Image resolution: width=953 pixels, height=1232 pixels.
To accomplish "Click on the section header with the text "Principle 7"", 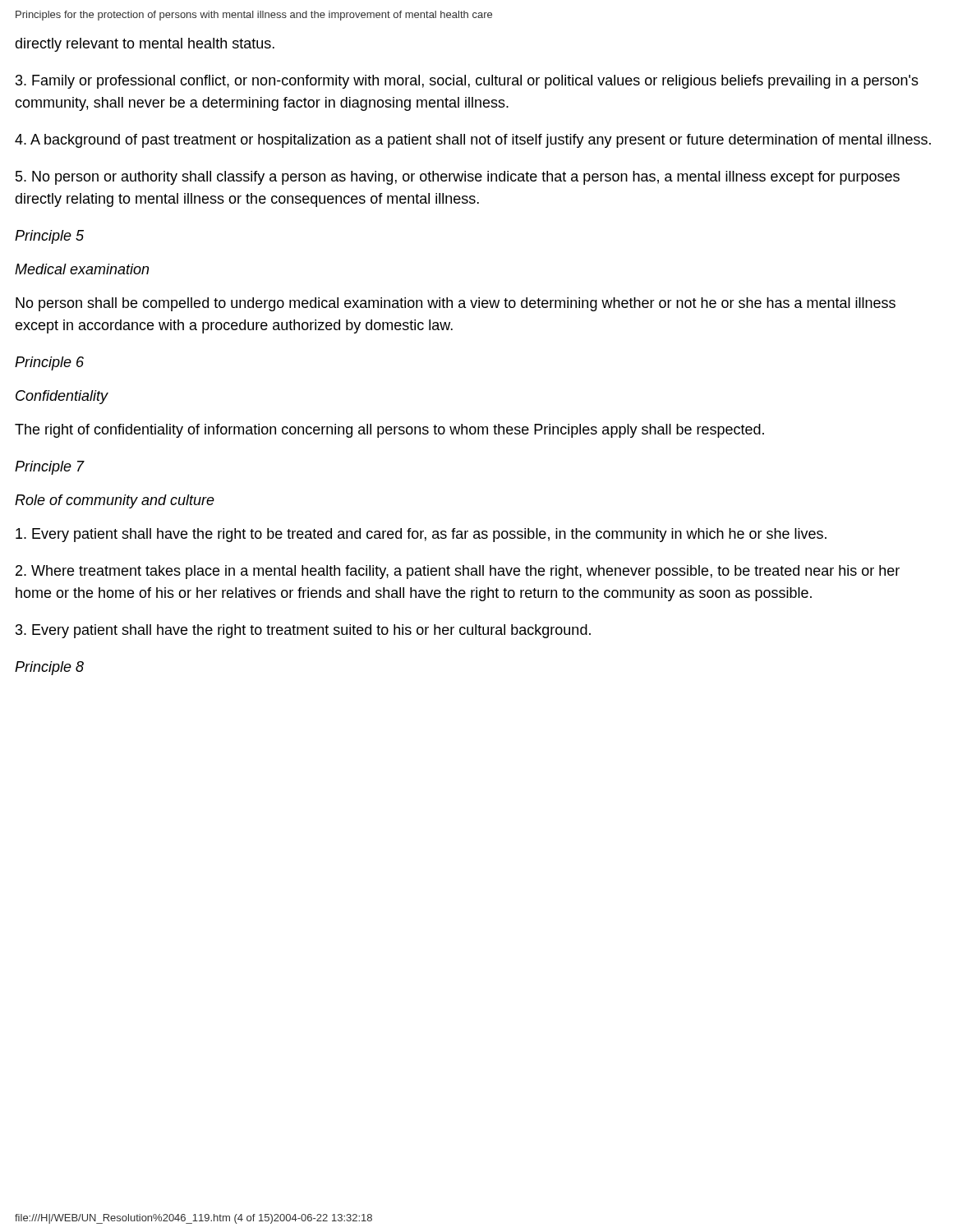I will 49,466.
